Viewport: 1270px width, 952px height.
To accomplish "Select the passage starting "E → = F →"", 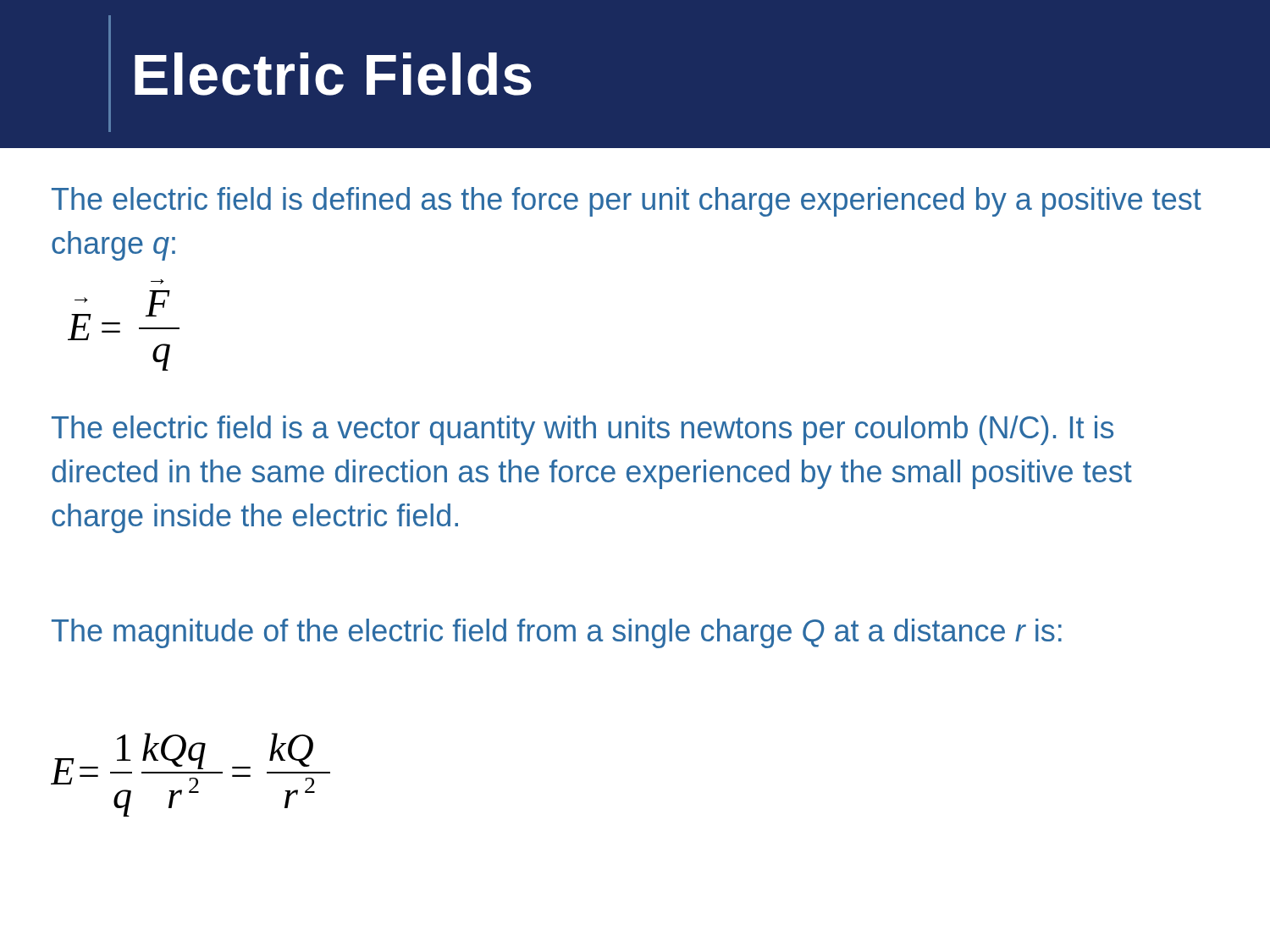I will pyautogui.click(x=135, y=326).
